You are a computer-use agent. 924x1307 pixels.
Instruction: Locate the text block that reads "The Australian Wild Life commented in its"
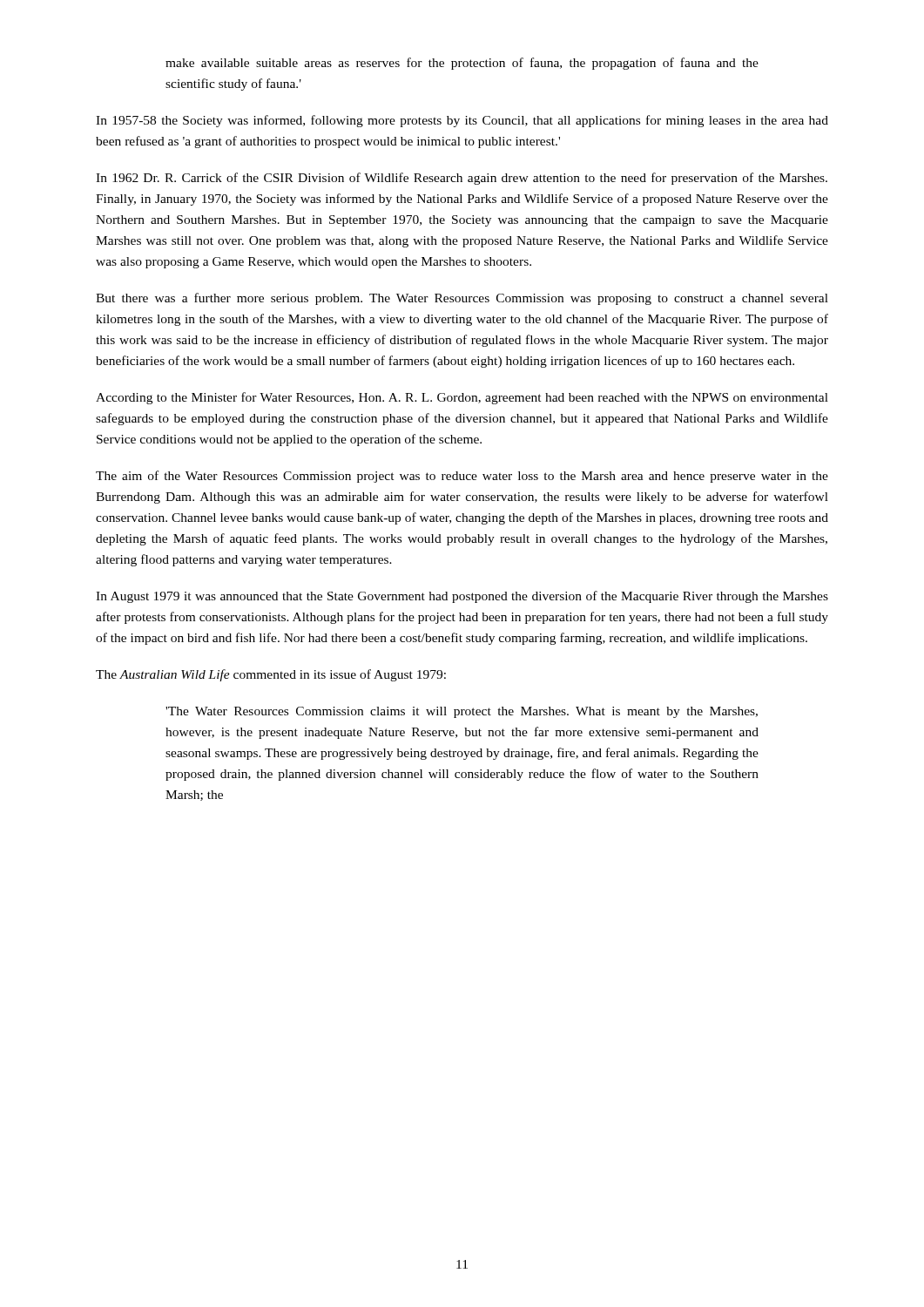pos(271,675)
